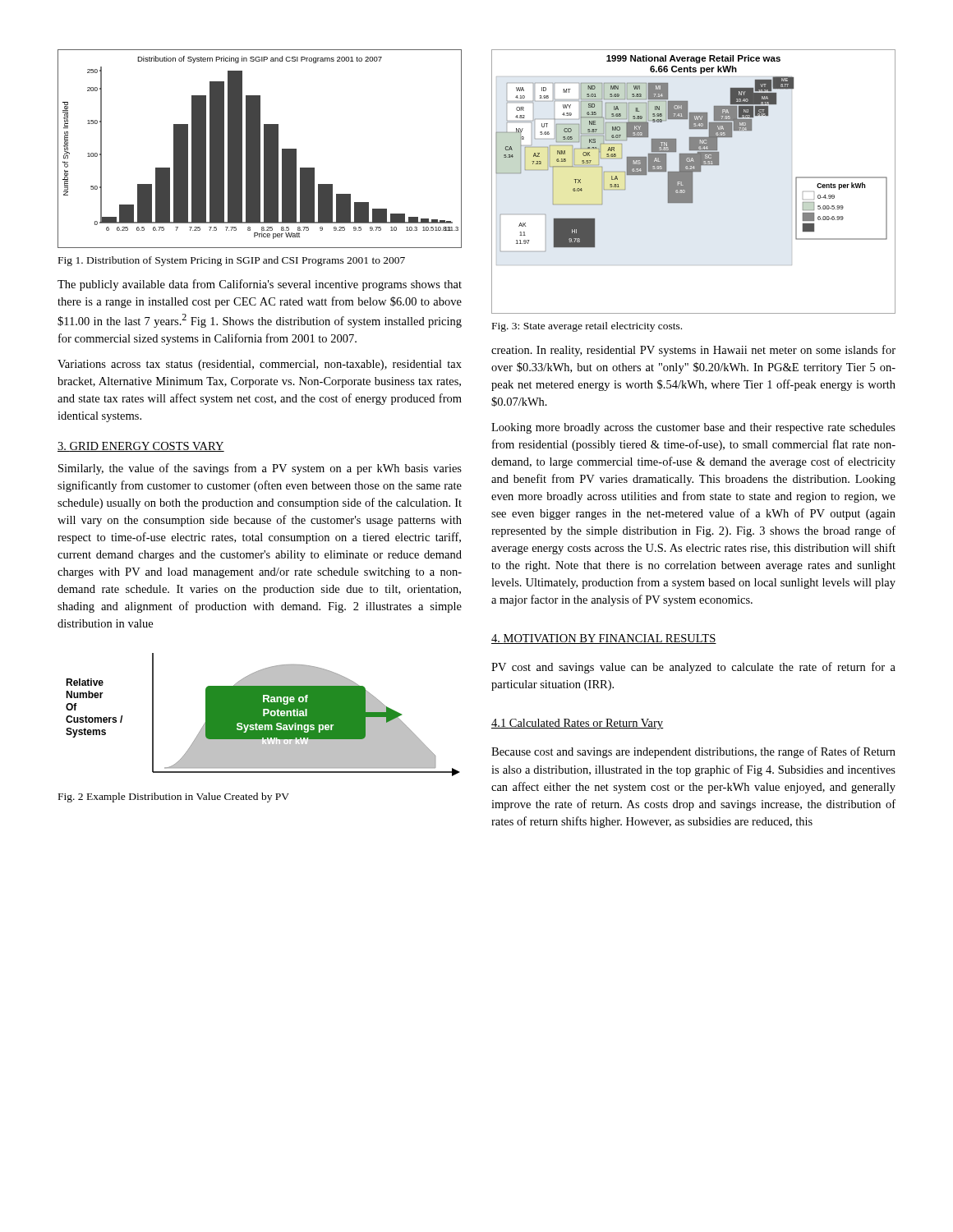The height and width of the screenshot is (1232, 953).
Task: Navigate to the text starting "Fig 1. Distribution"
Action: 231,260
